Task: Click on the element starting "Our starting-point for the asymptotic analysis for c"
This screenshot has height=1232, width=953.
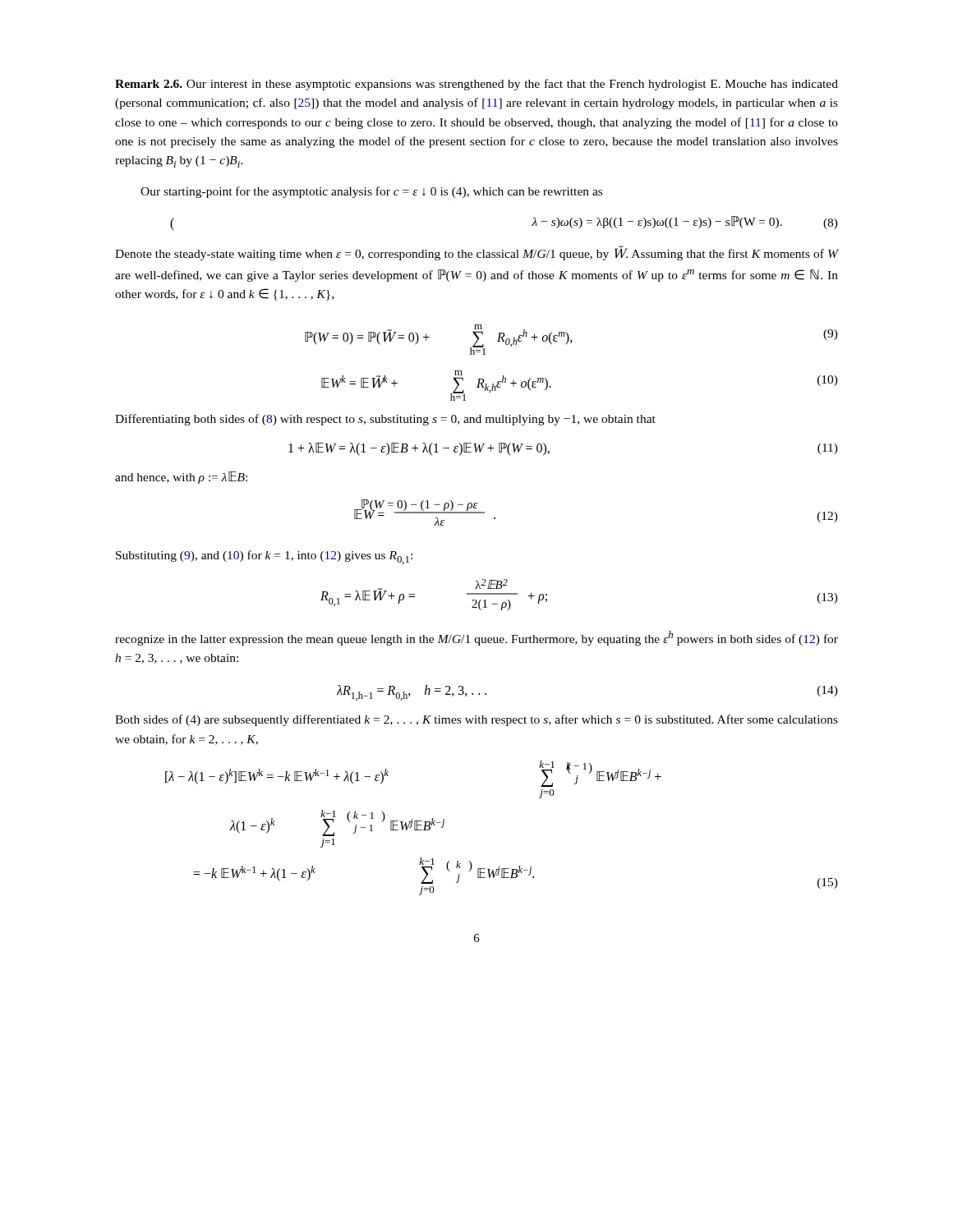Action: point(372,191)
